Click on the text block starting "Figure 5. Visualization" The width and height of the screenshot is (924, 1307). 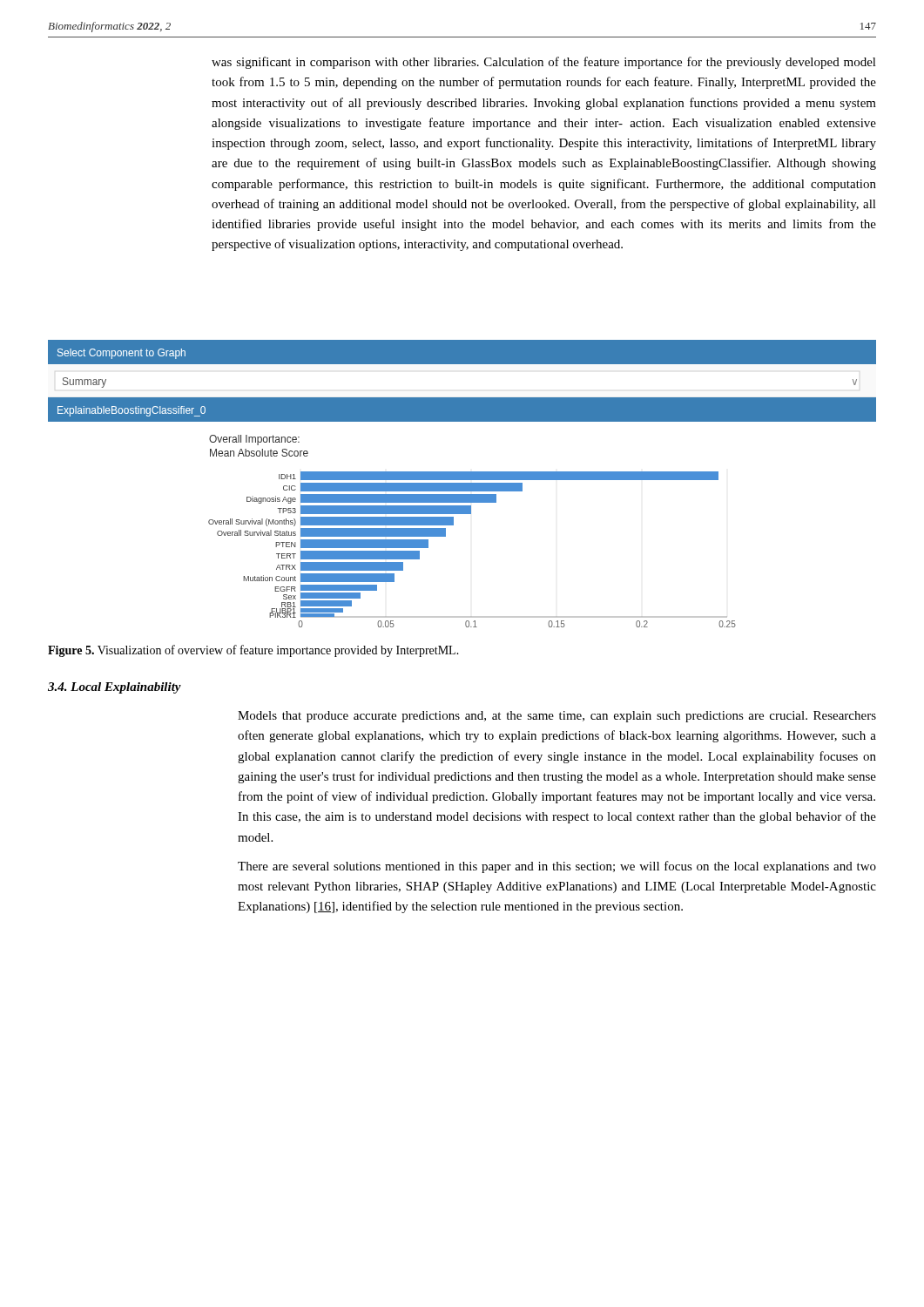[x=253, y=650]
